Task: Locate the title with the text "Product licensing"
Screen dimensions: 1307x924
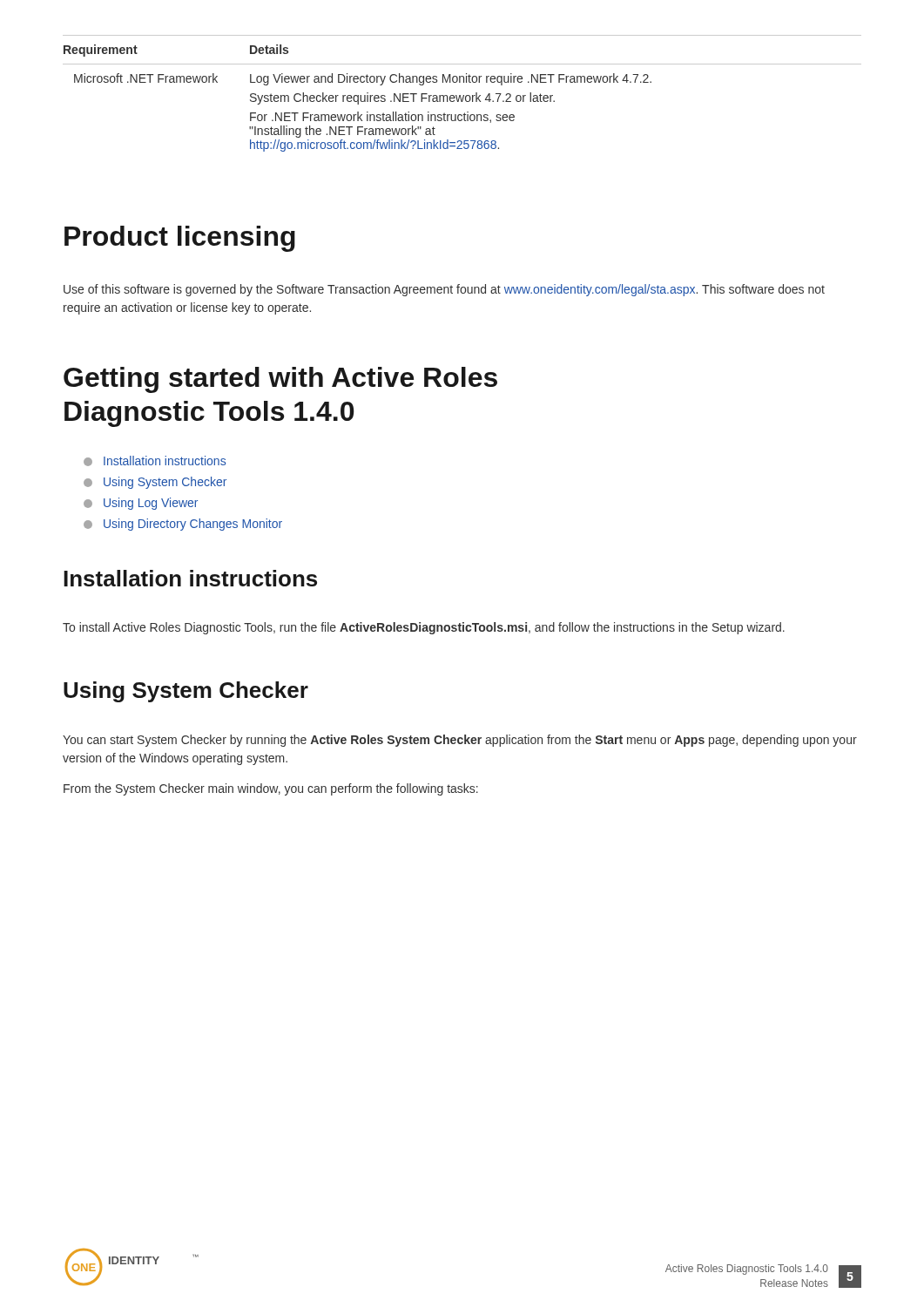Action: click(x=180, y=236)
